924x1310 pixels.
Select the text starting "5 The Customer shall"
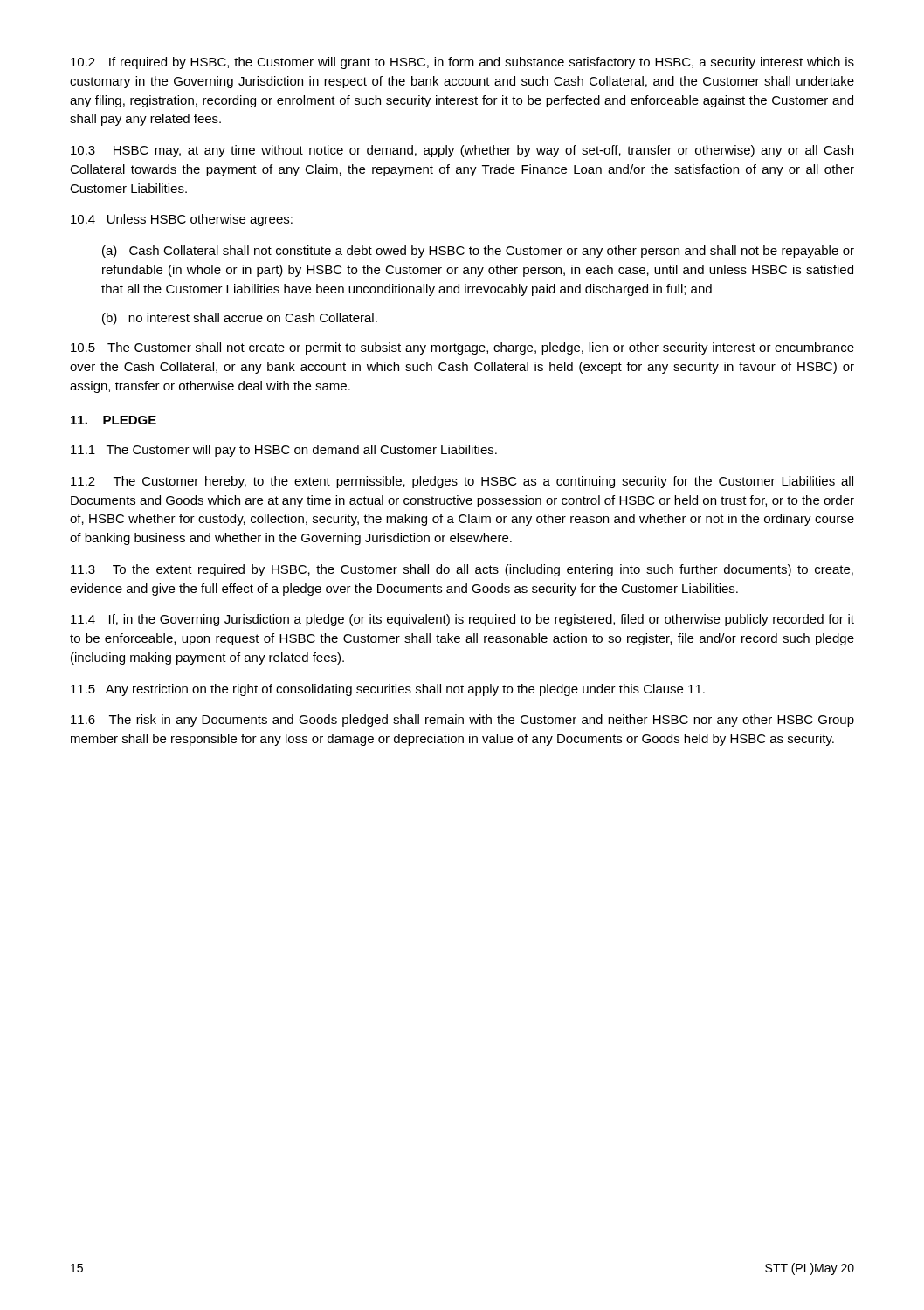462,366
